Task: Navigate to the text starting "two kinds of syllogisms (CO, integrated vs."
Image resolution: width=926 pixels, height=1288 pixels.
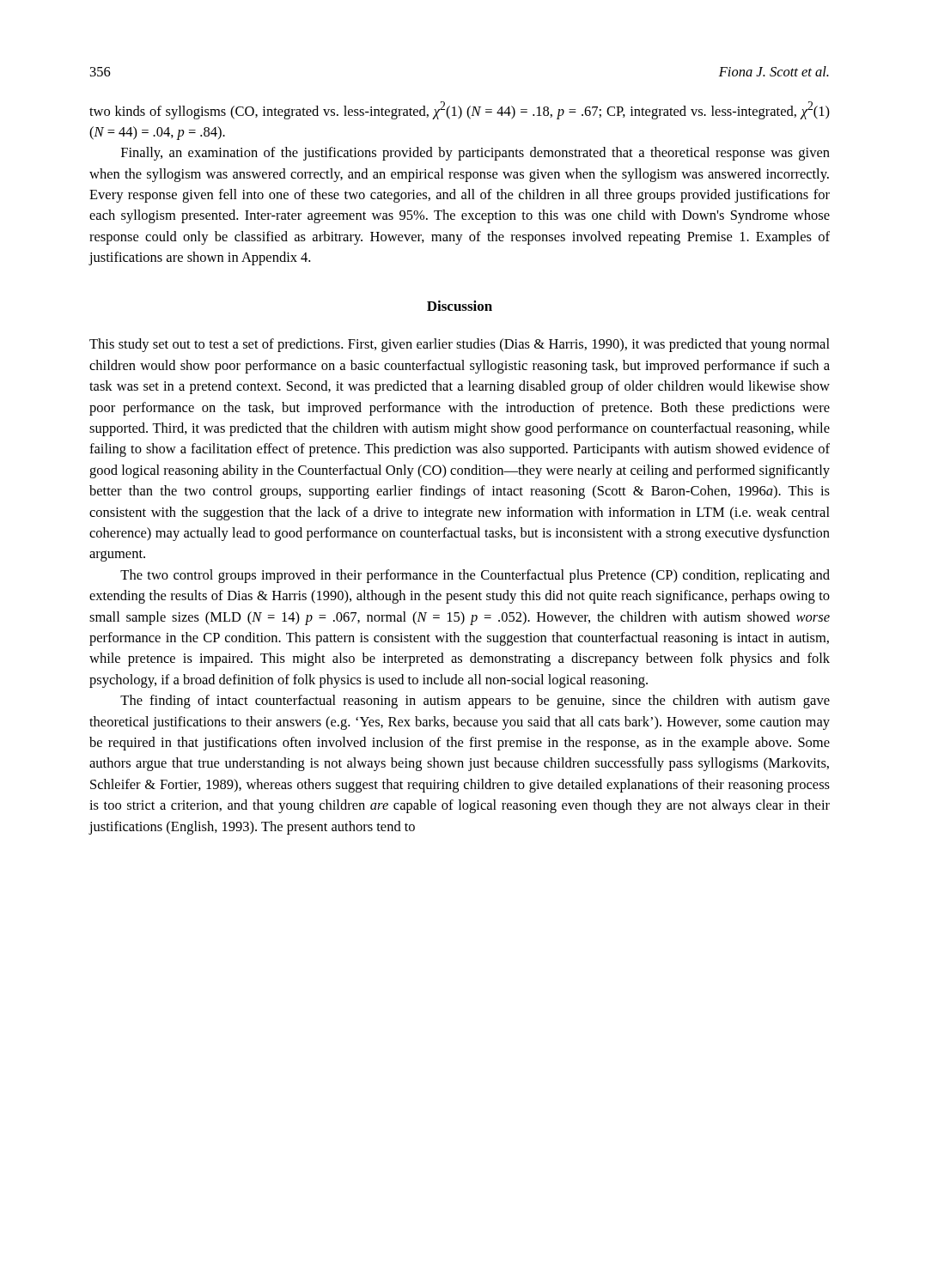Action: [x=460, y=183]
